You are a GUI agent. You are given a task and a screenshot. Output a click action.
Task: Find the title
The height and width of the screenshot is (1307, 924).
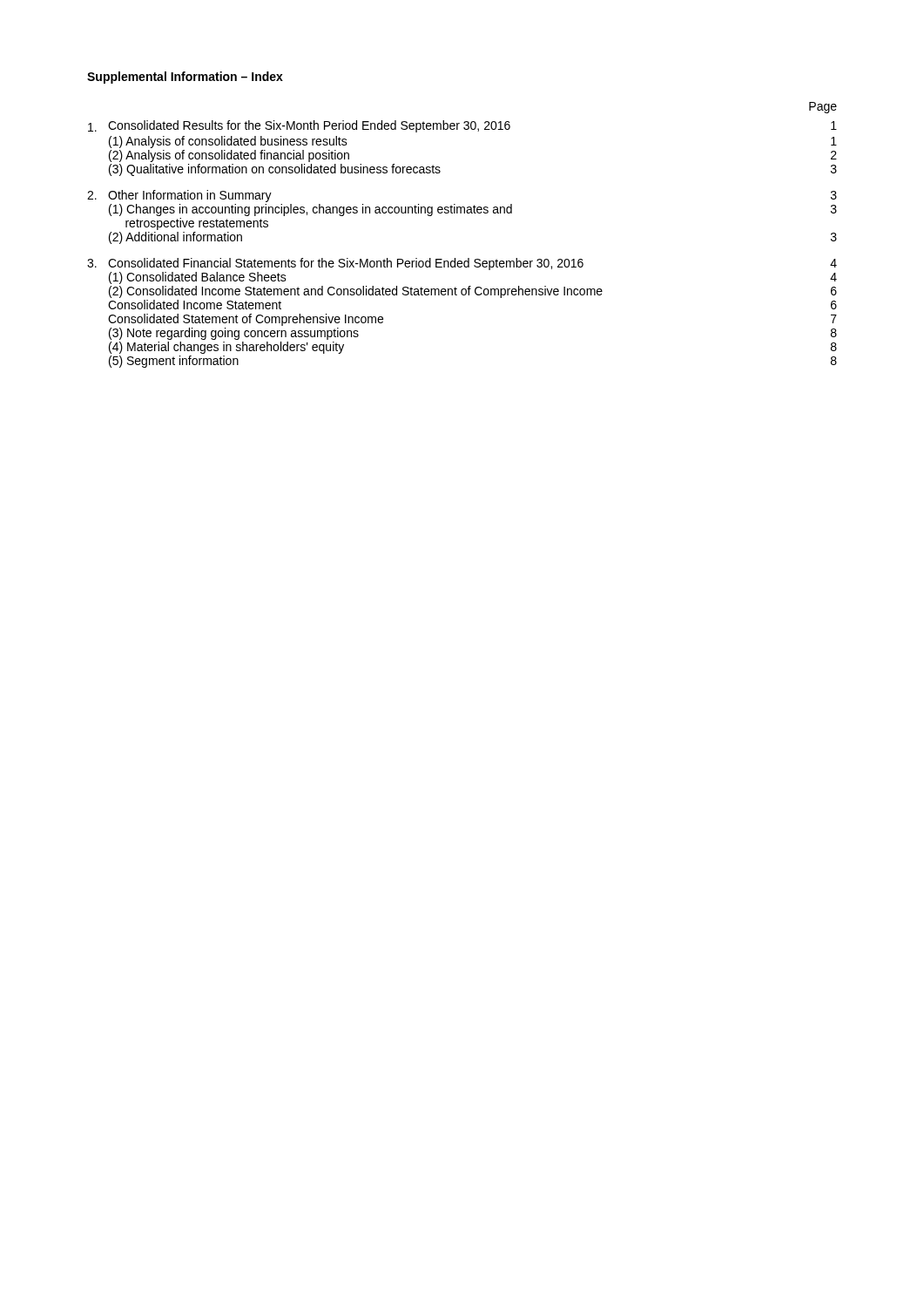[x=185, y=77]
